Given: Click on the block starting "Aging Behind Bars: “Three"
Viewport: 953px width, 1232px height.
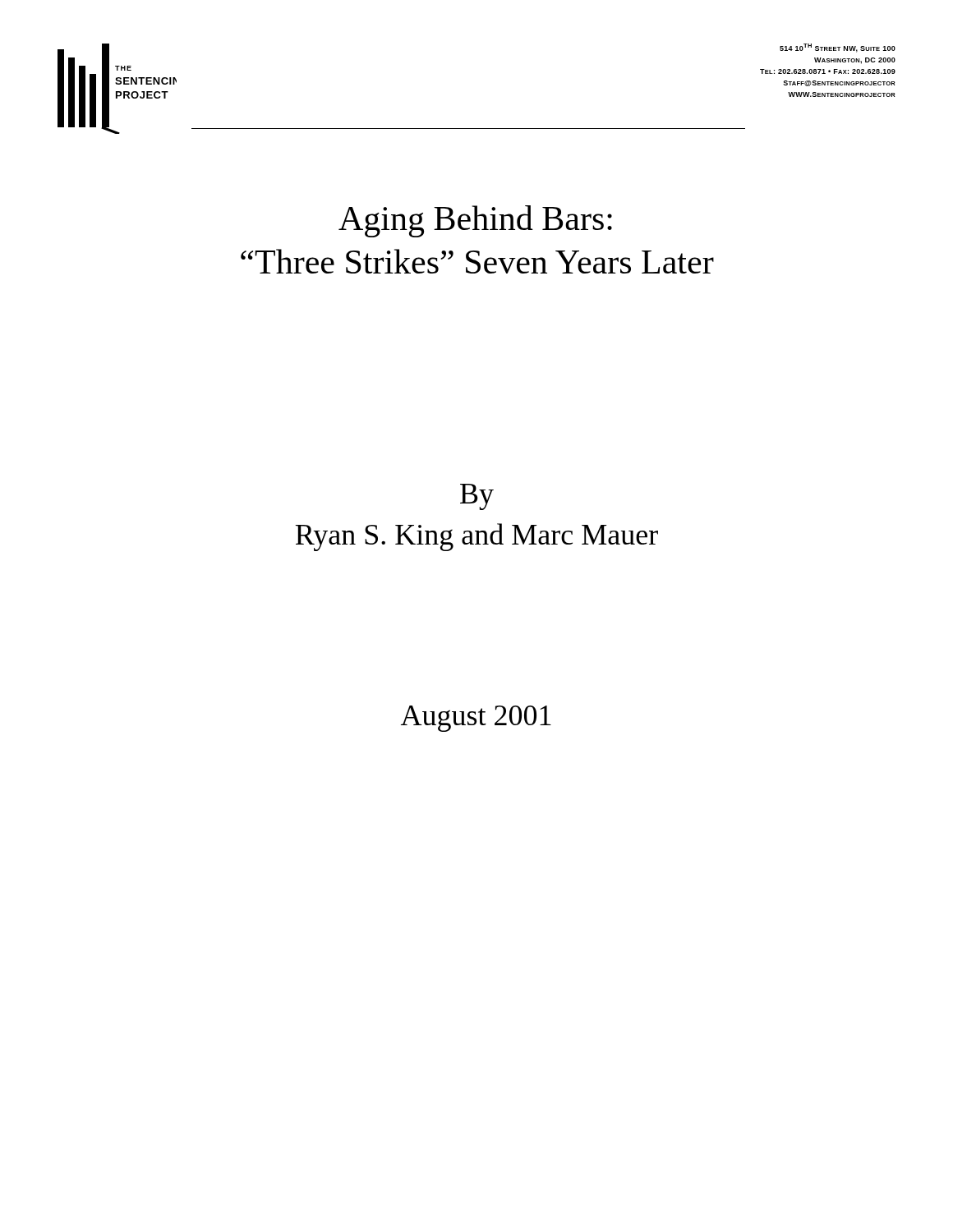Looking at the screenshot, I should click(476, 240).
